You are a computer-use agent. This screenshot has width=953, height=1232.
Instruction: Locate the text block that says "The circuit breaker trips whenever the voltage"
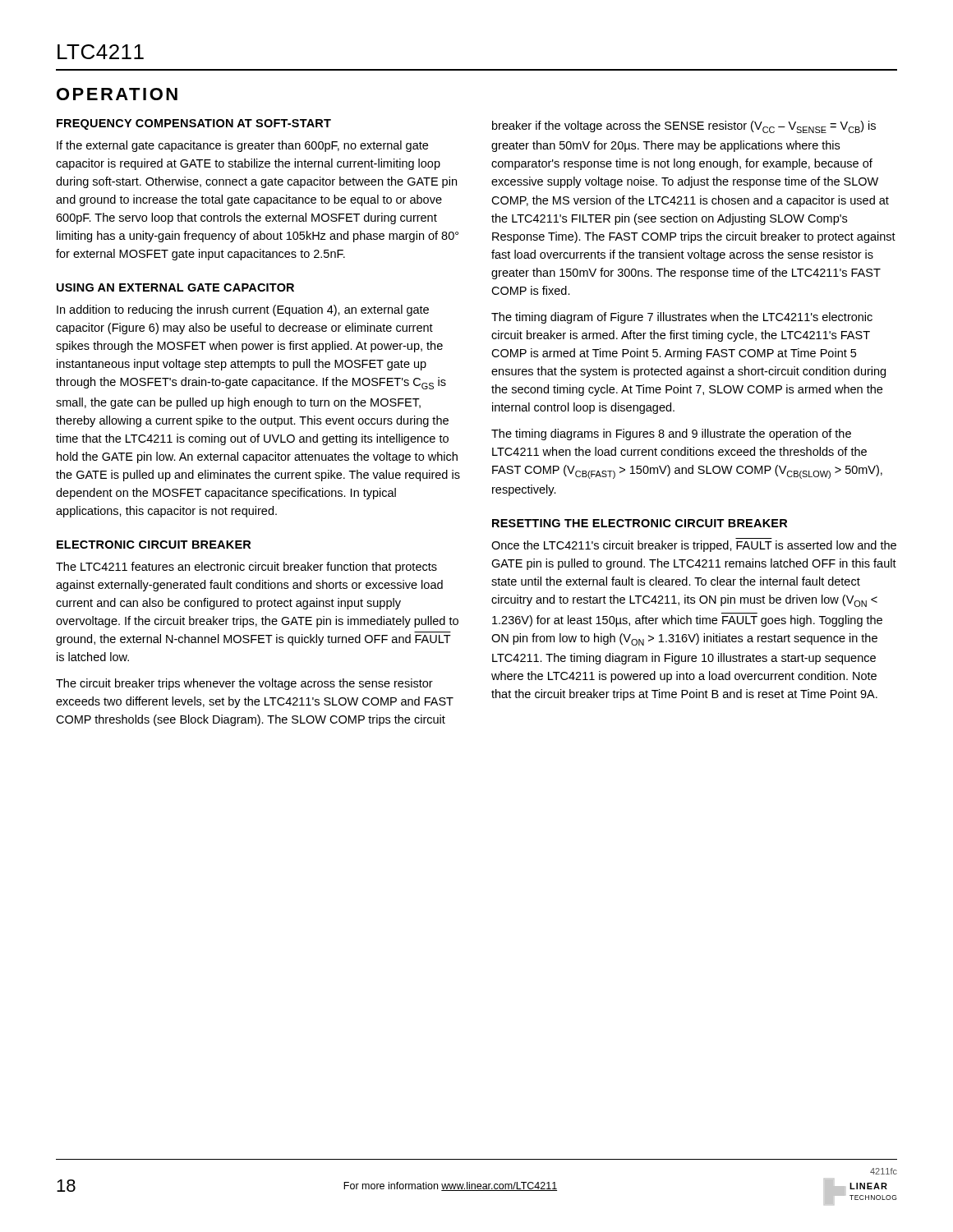pos(255,702)
